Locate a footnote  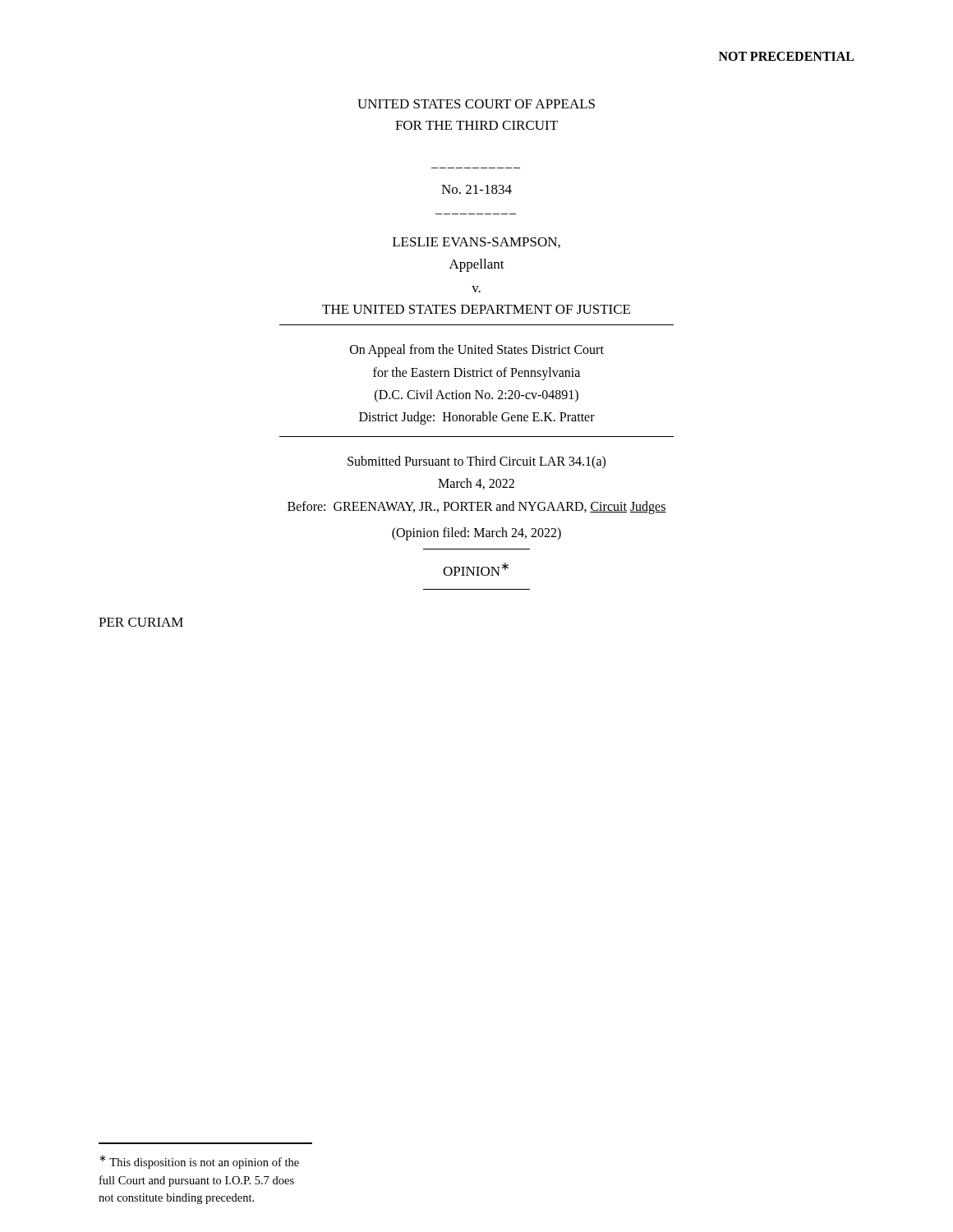click(x=199, y=1178)
